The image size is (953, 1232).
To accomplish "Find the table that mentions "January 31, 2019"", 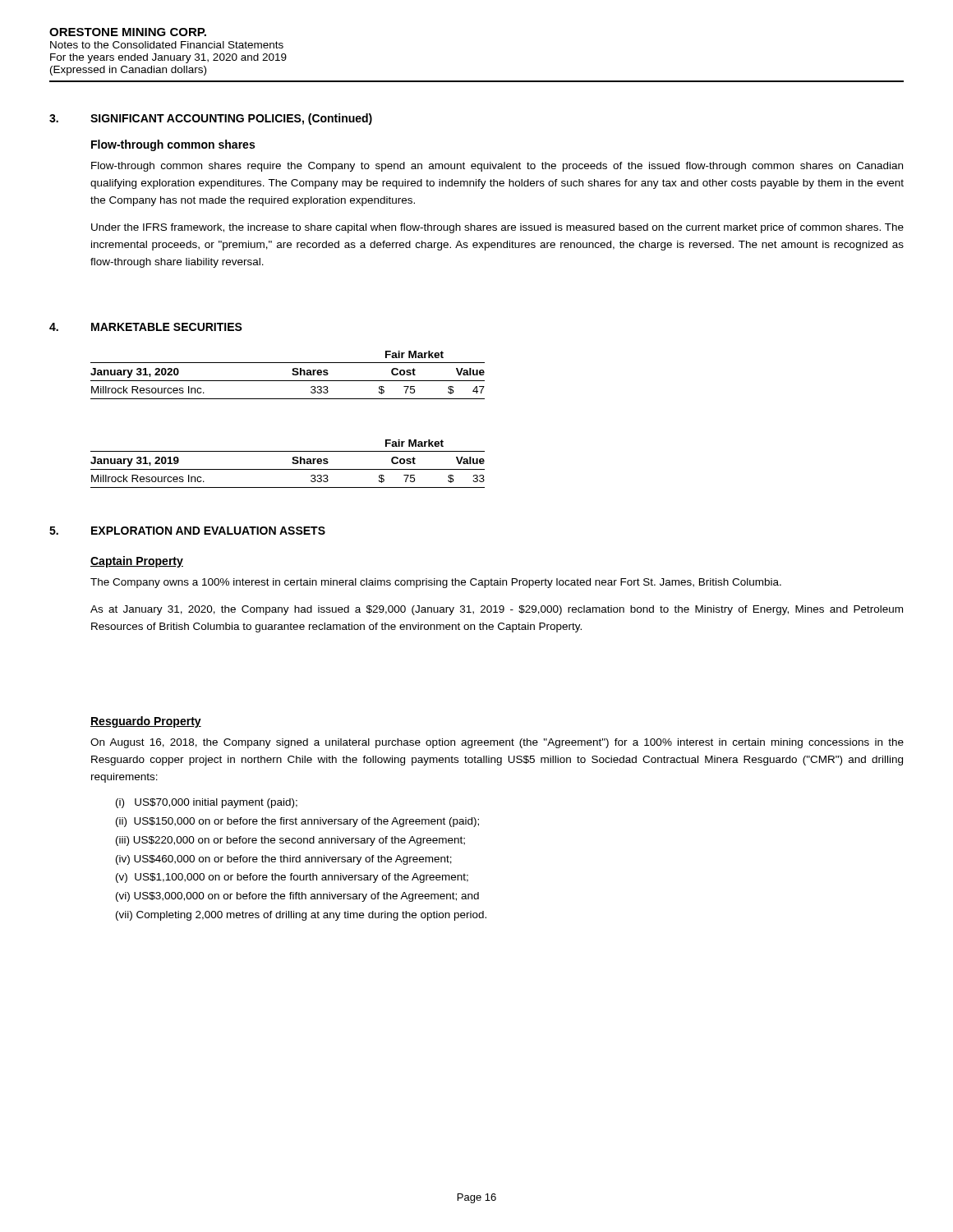I will pos(497,462).
